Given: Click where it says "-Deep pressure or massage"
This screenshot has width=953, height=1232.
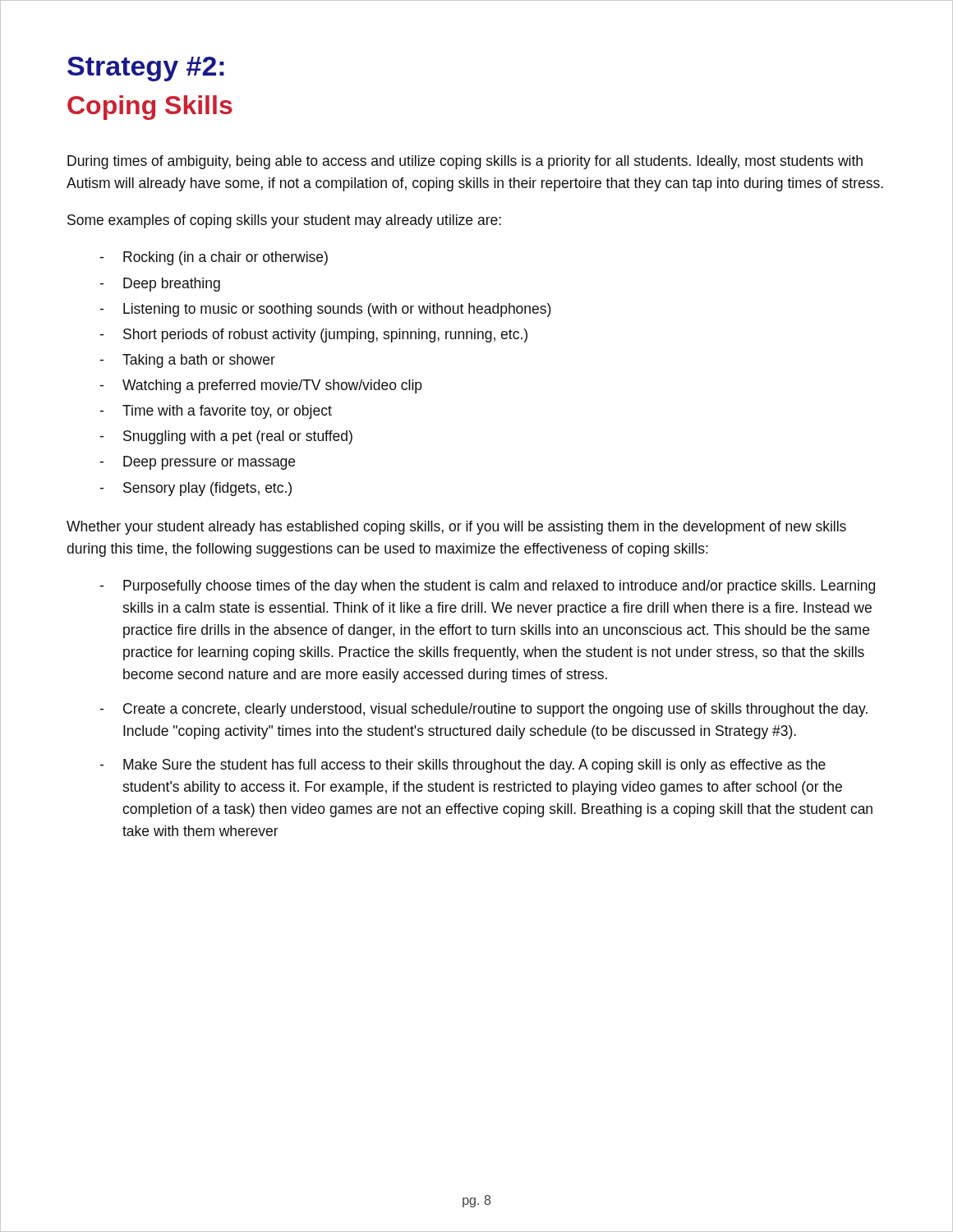Looking at the screenshot, I should 197,463.
